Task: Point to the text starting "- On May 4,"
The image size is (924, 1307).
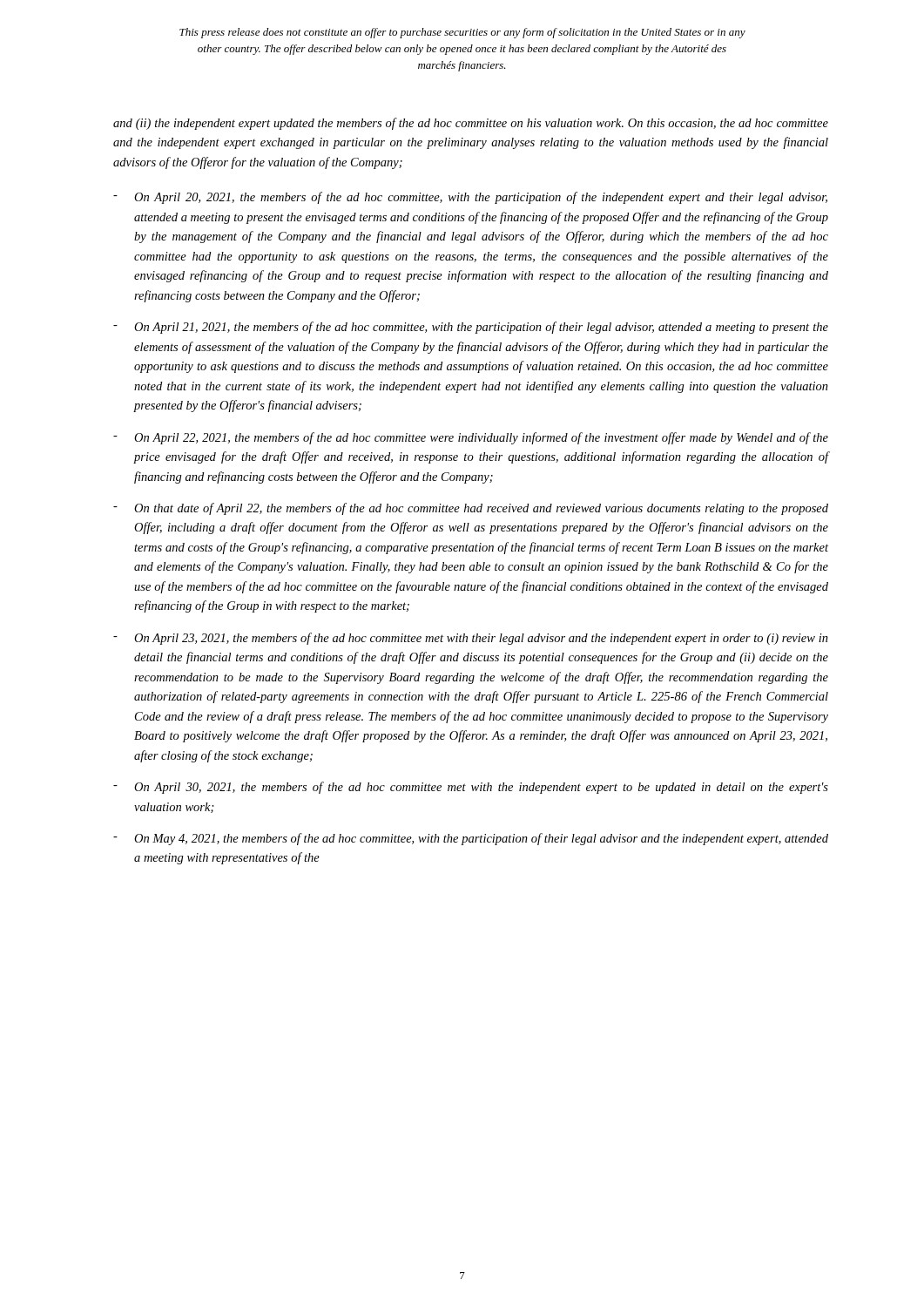Action: [x=471, y=848]
